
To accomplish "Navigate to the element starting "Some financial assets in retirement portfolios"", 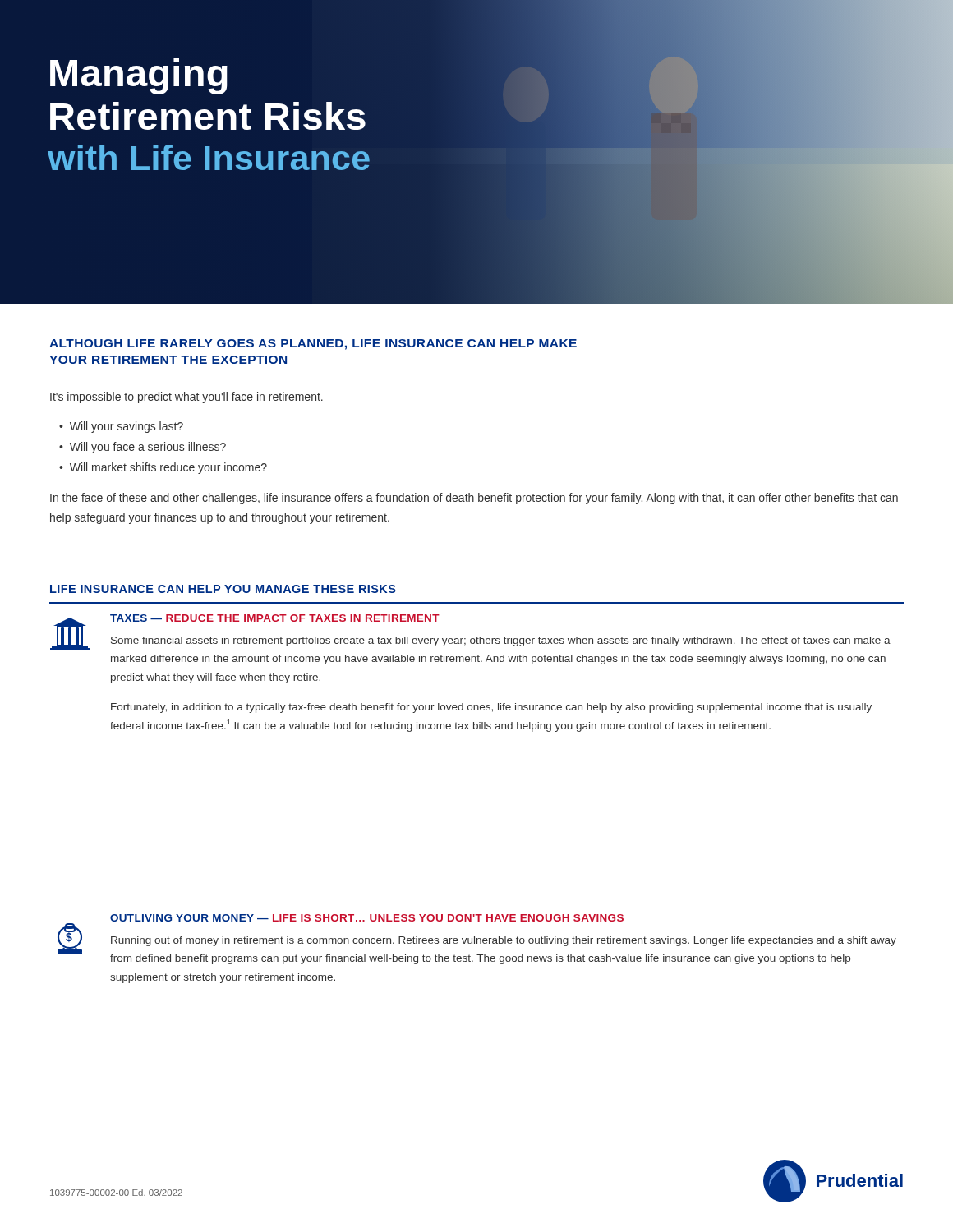I will pos(500,659).
